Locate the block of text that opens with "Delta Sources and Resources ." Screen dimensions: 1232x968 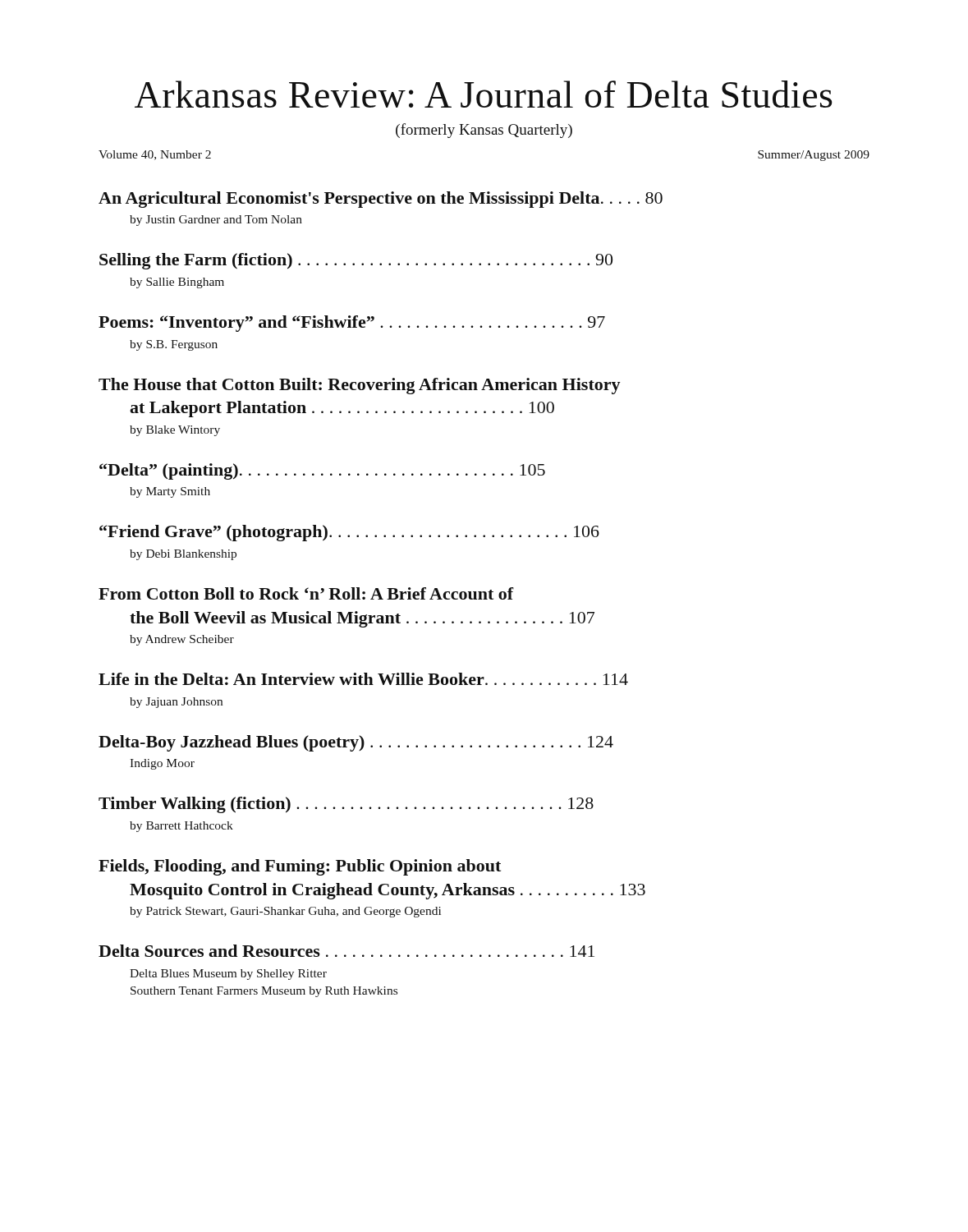pyautogui.click(x=346, y=951)
